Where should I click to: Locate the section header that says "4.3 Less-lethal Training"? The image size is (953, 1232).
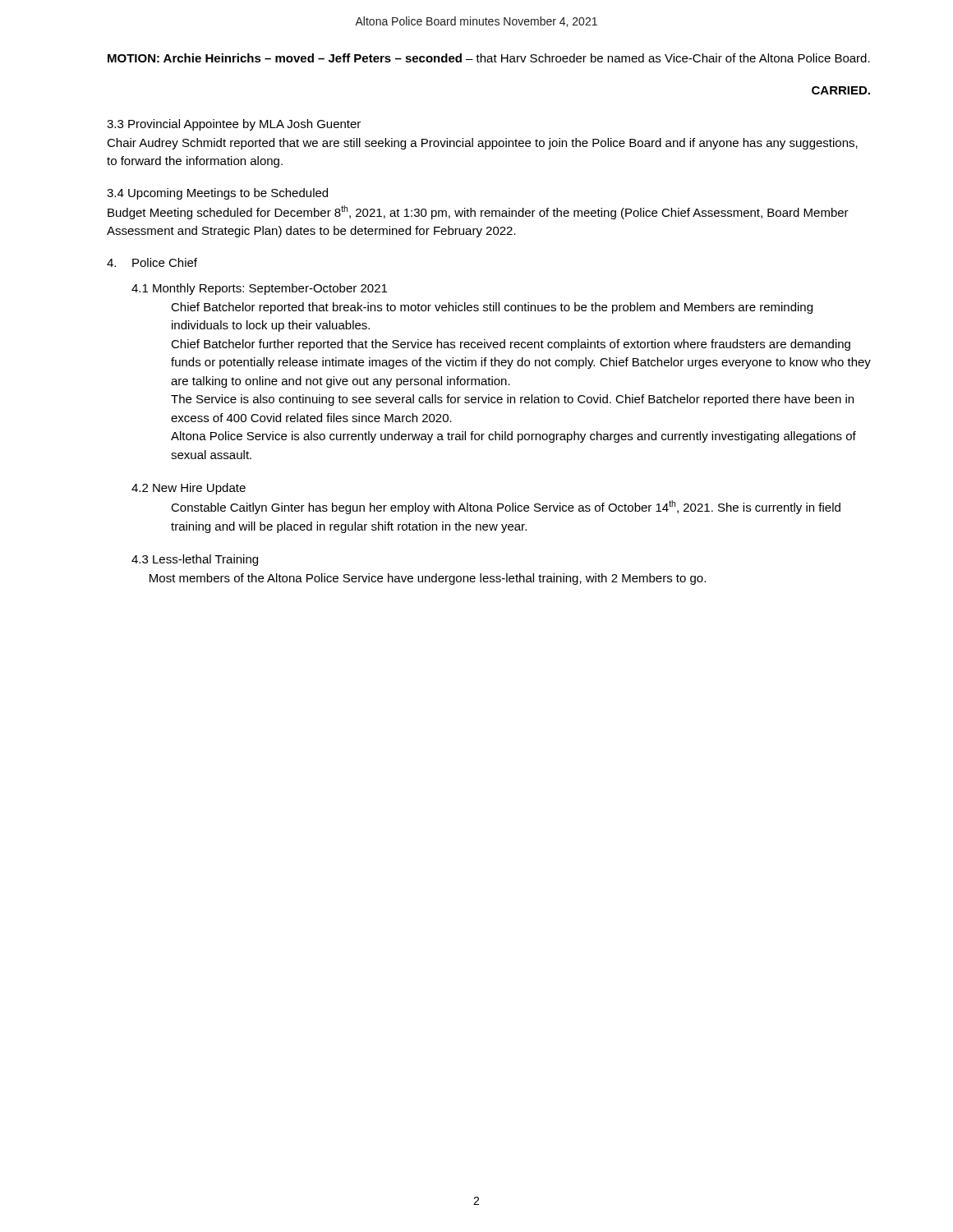coord(195,559)
